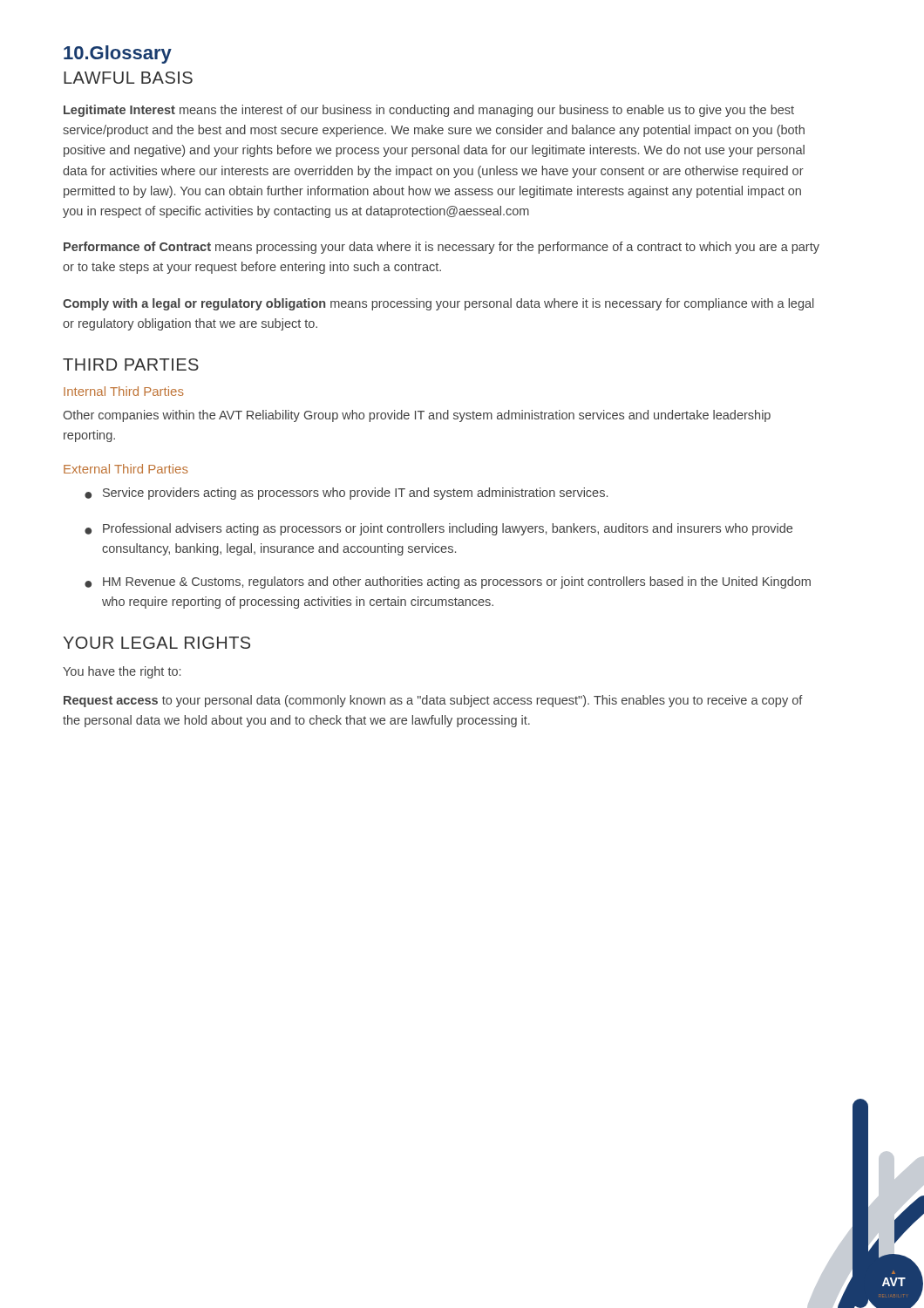Point to "External Third Parties"
Screen dimensions: 1308x924
(126, 469)
